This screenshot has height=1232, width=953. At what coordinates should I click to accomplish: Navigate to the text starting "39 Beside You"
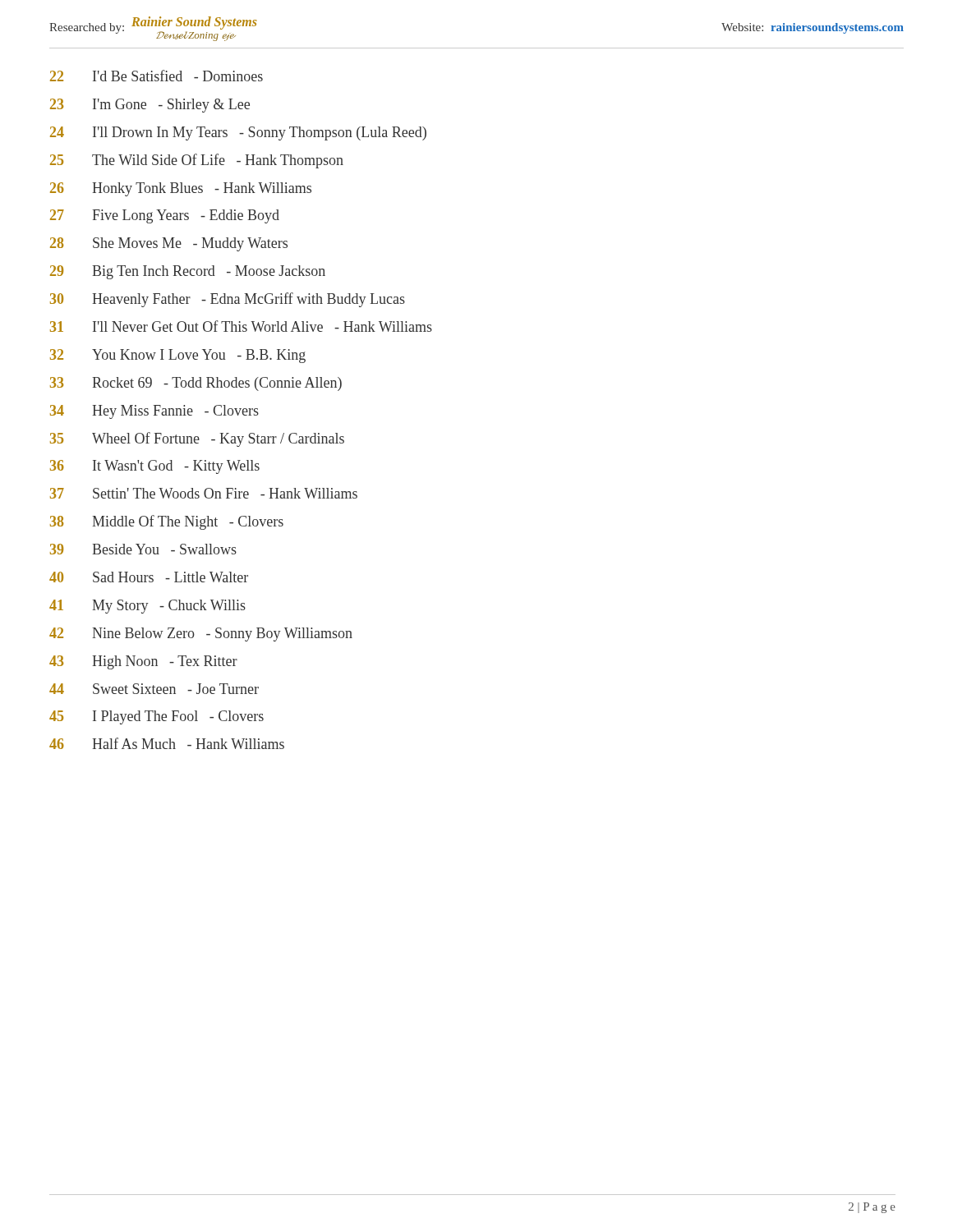tap(143, 550)
